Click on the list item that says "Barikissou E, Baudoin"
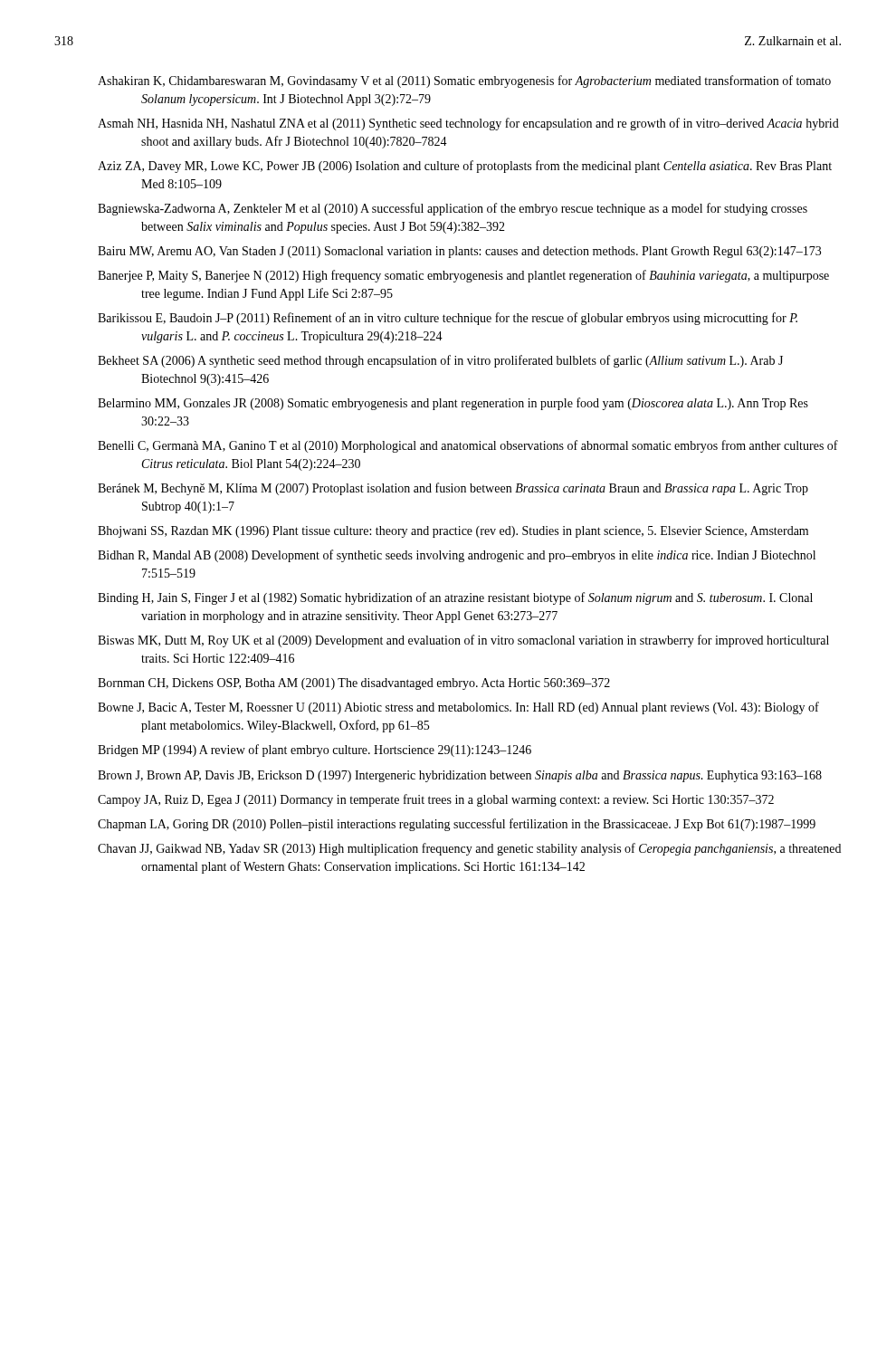The height and width of the screenshot is (1358, 896). tap(448, 327)
